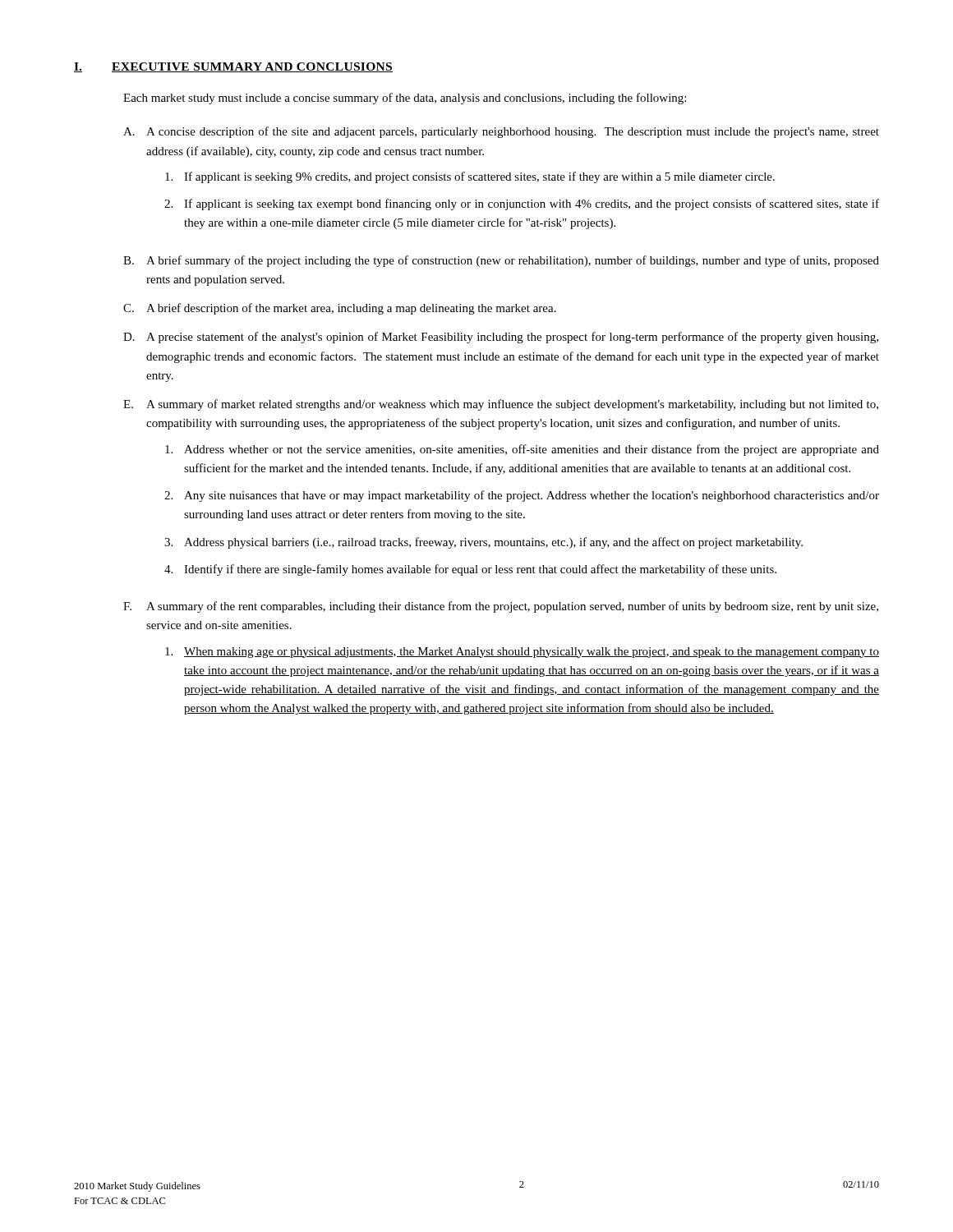Locate the list item containing "D. A precise statement of the analyst's"

501,357
